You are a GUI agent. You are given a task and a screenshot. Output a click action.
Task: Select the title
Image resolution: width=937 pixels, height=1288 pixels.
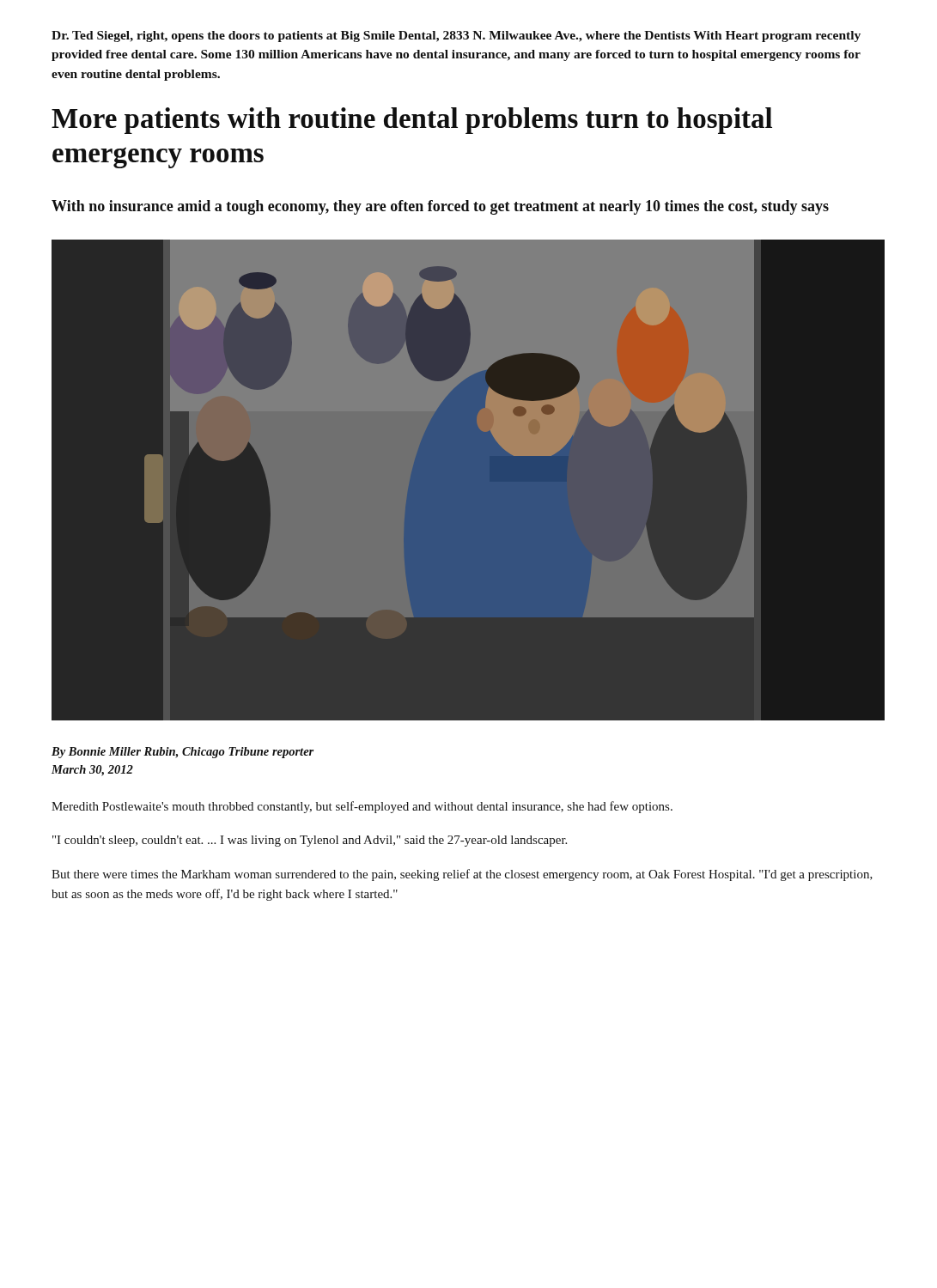pos(412,136)
